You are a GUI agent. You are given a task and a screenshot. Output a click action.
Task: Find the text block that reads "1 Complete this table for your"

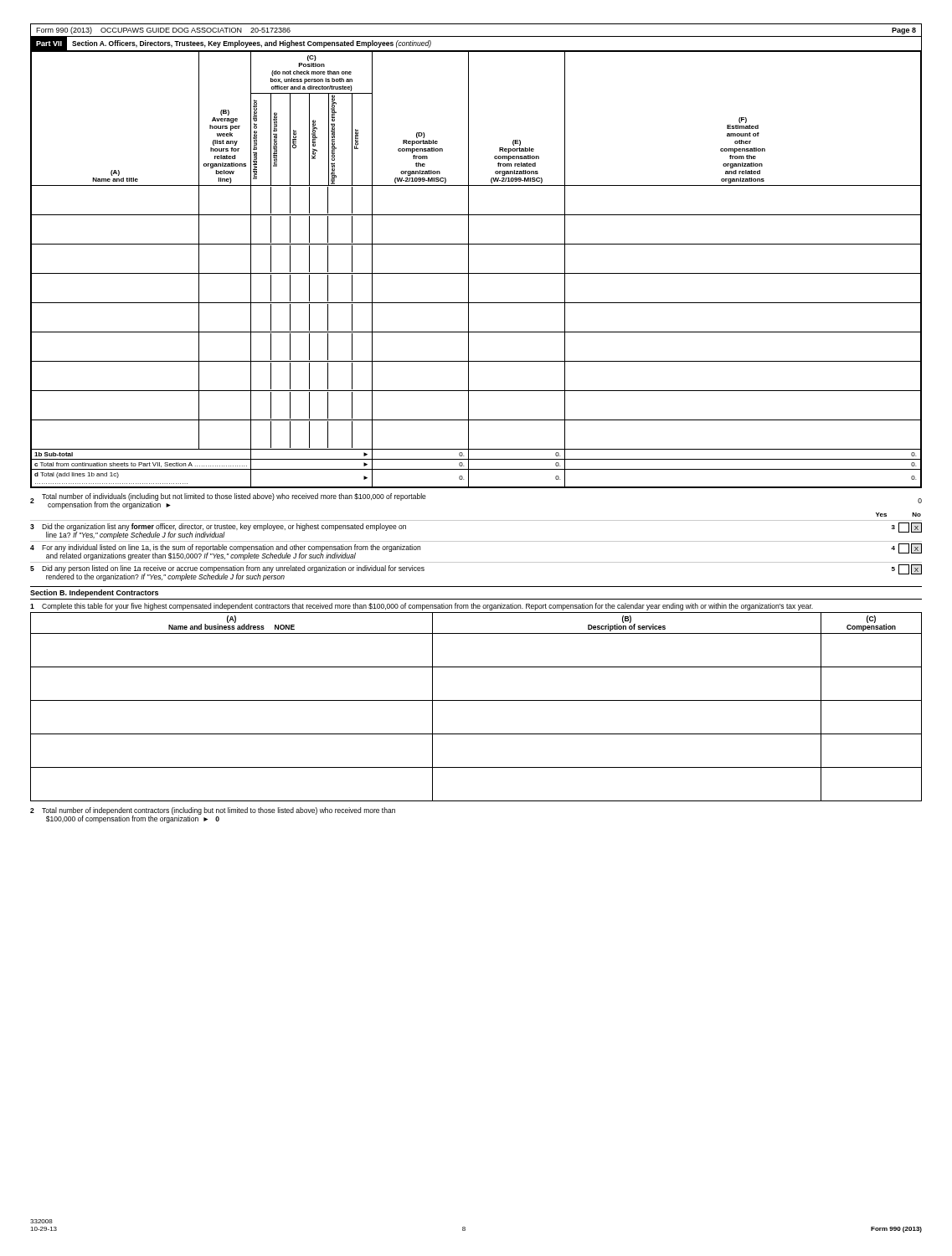point(476,606)
